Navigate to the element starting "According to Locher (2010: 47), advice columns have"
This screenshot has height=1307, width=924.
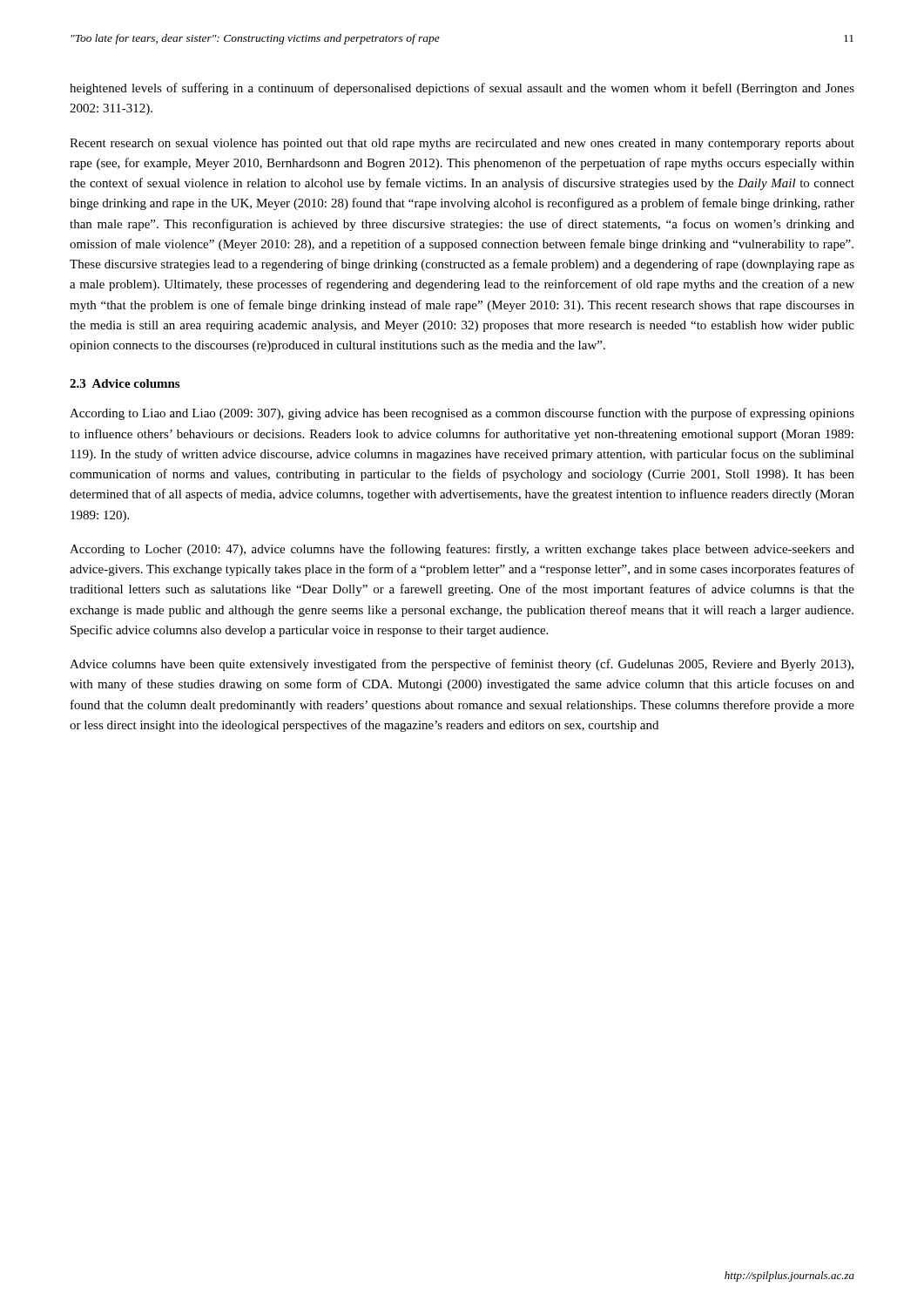(462, 589)
